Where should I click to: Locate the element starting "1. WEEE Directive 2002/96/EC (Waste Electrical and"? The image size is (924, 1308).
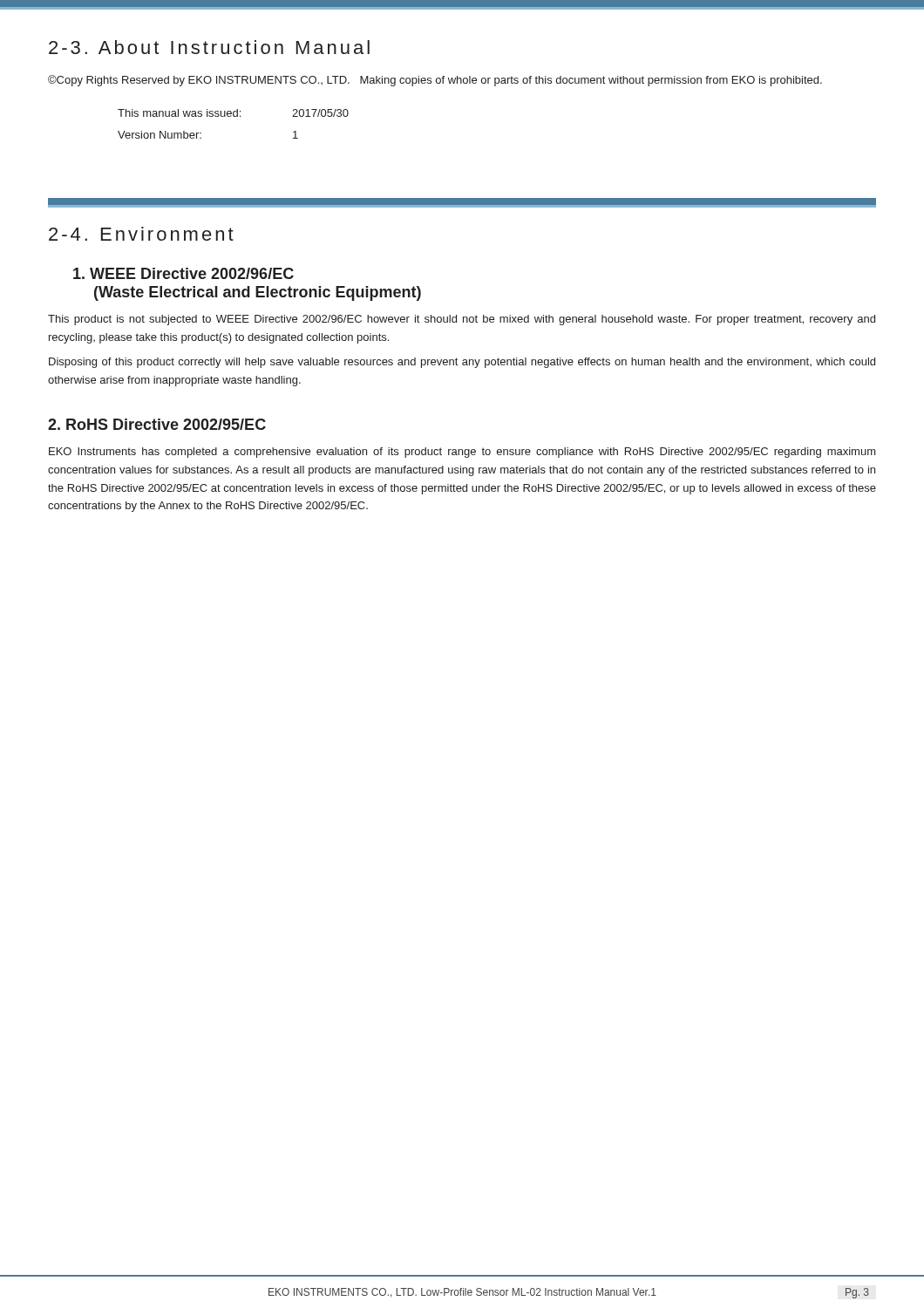183,273
